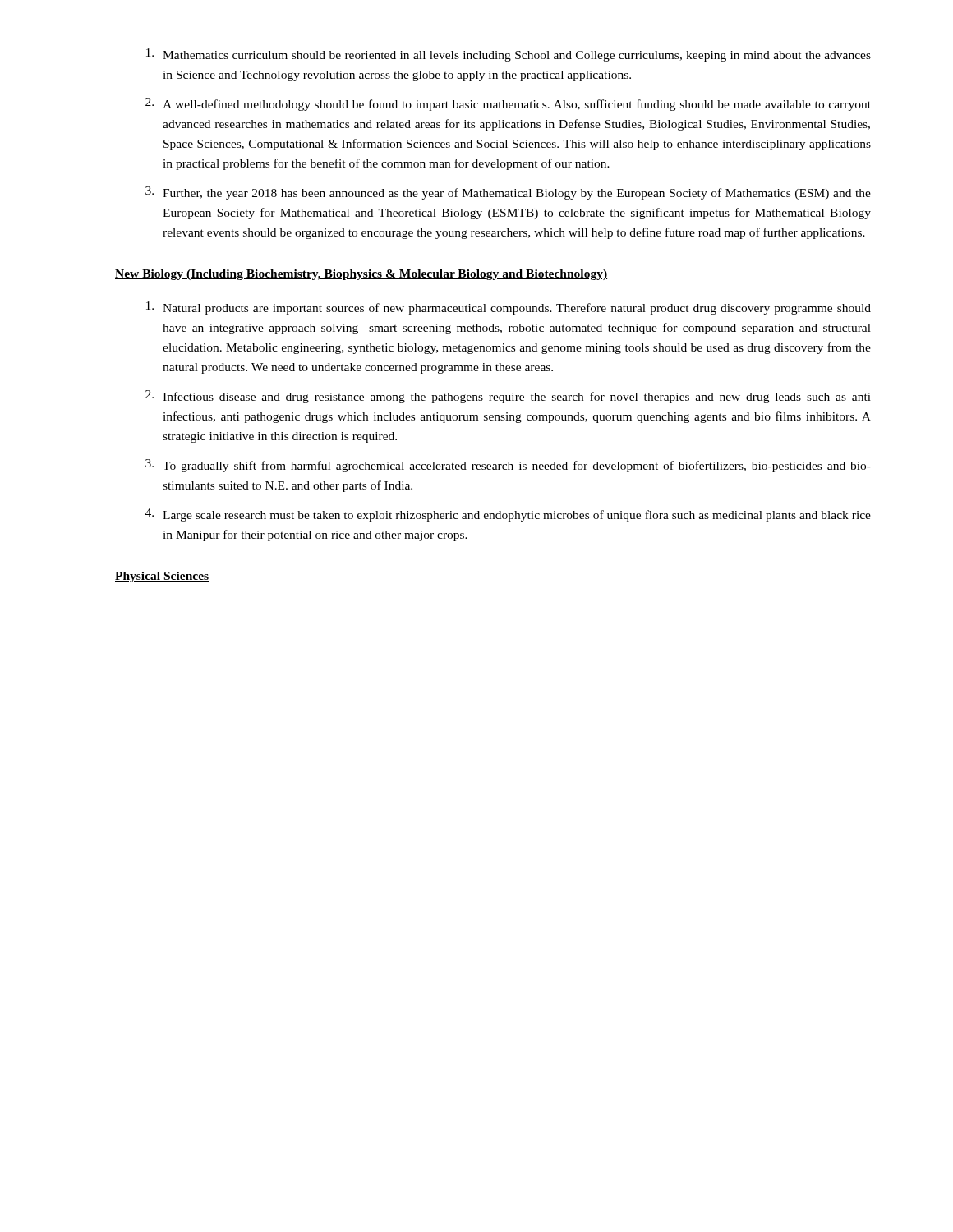Select the section header containing "New Biology (Including Biochemistry, Biophysics &"

(x=361, y=273)
